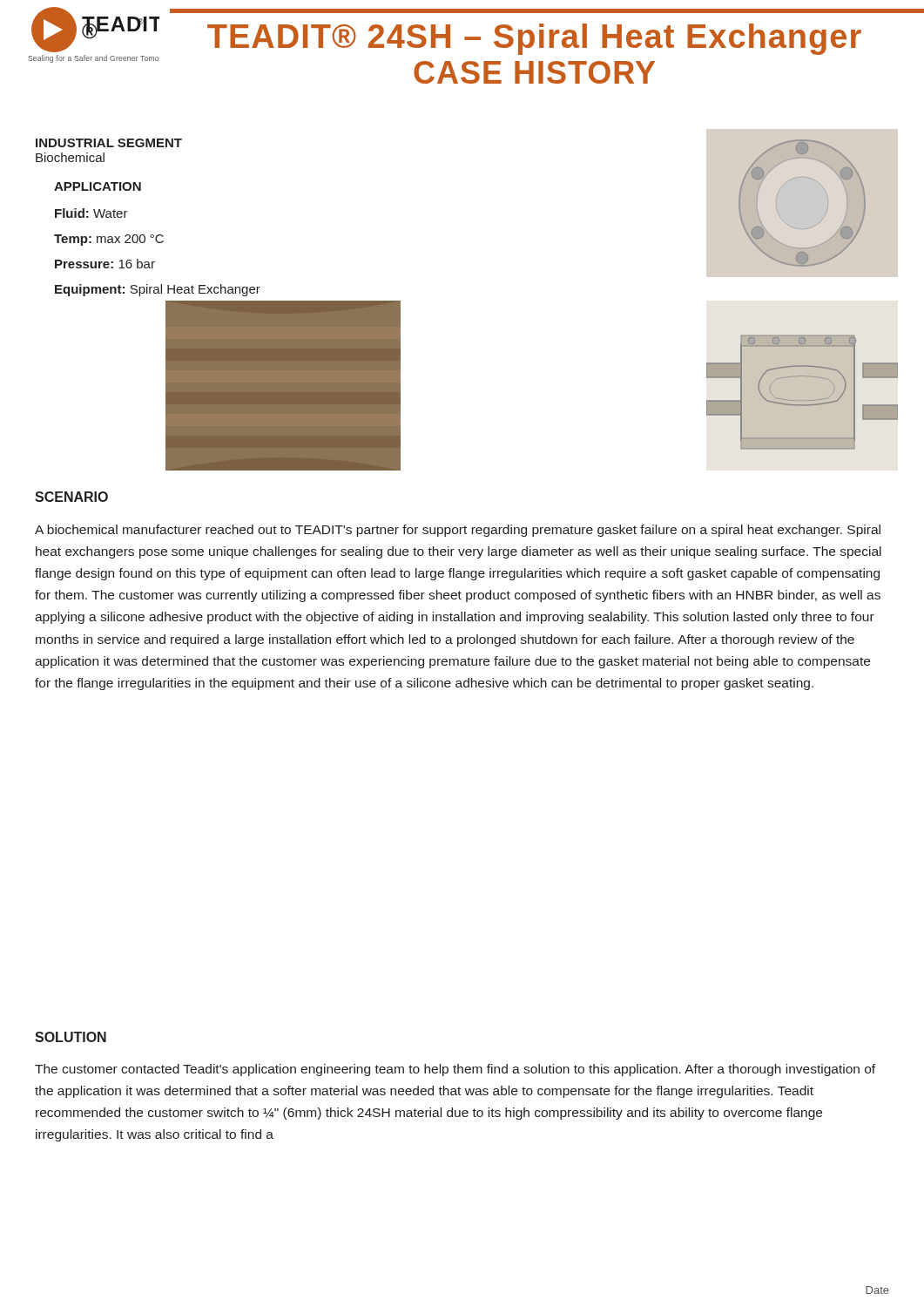Click on the text block that reads "The customer contacted Teadit's application engineering team"

coord(462,1102)
